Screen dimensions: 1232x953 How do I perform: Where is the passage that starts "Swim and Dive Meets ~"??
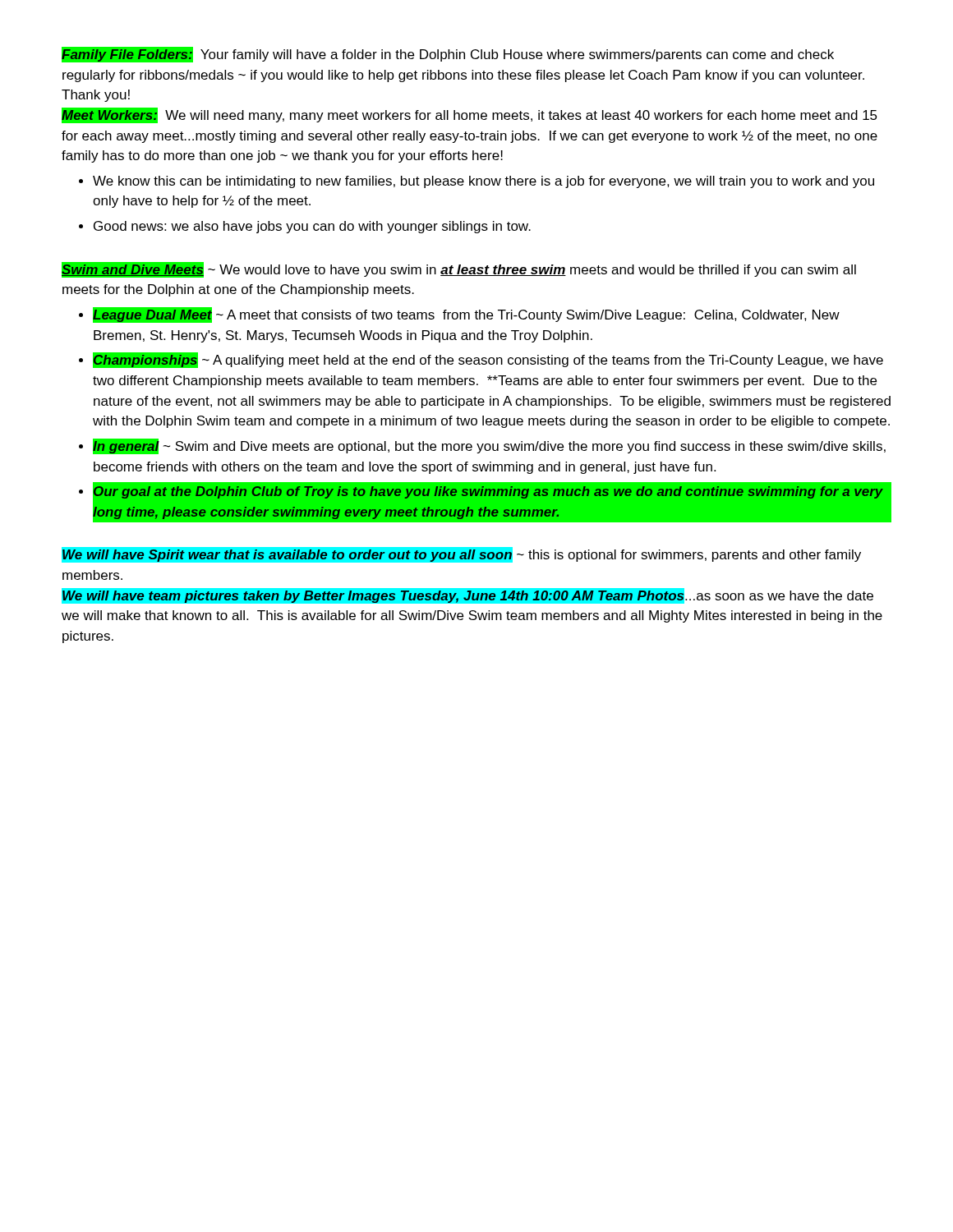pyautogui.click(x=459, y=280)
